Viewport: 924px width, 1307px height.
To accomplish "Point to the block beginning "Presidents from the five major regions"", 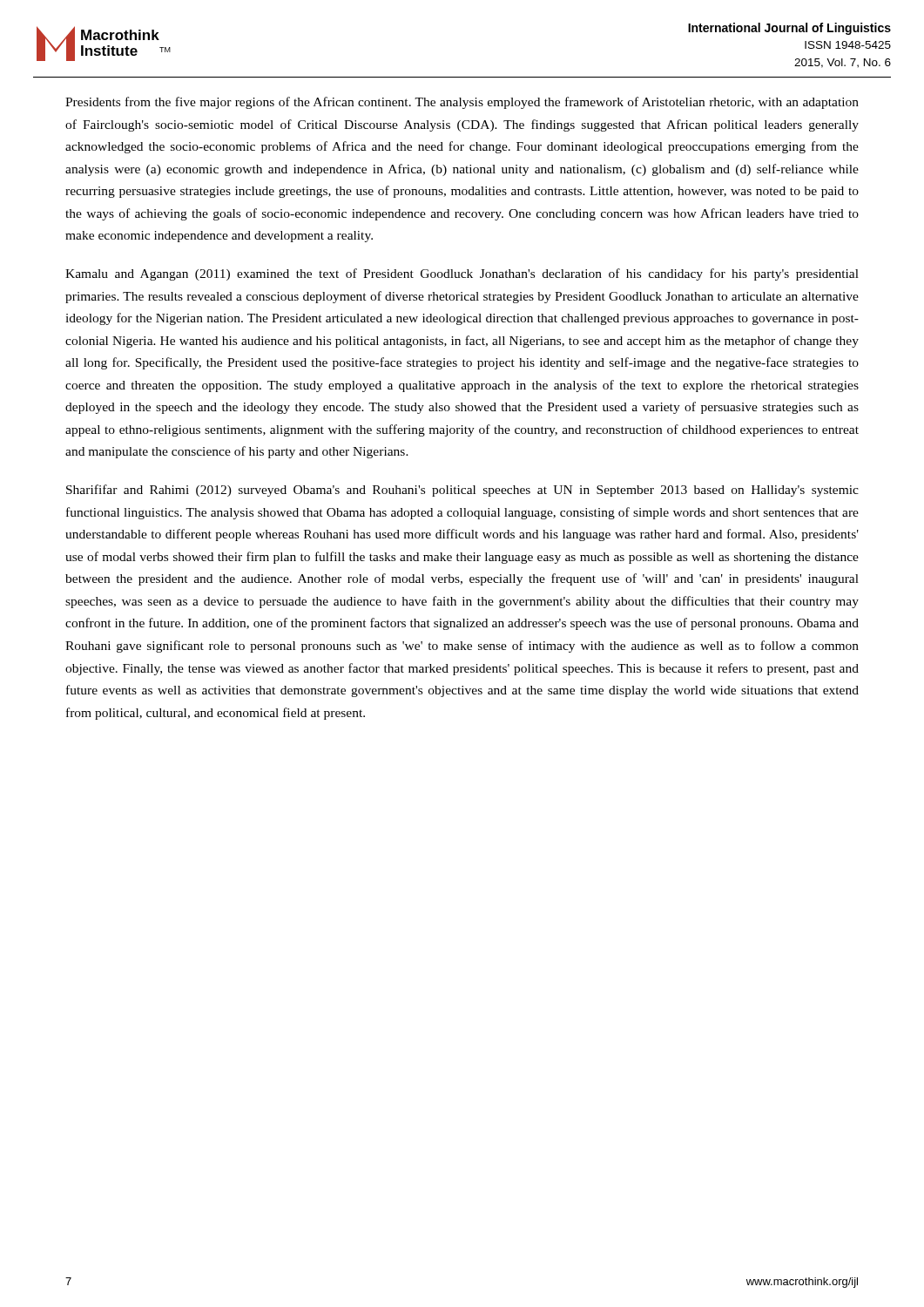I will point(462,168).
